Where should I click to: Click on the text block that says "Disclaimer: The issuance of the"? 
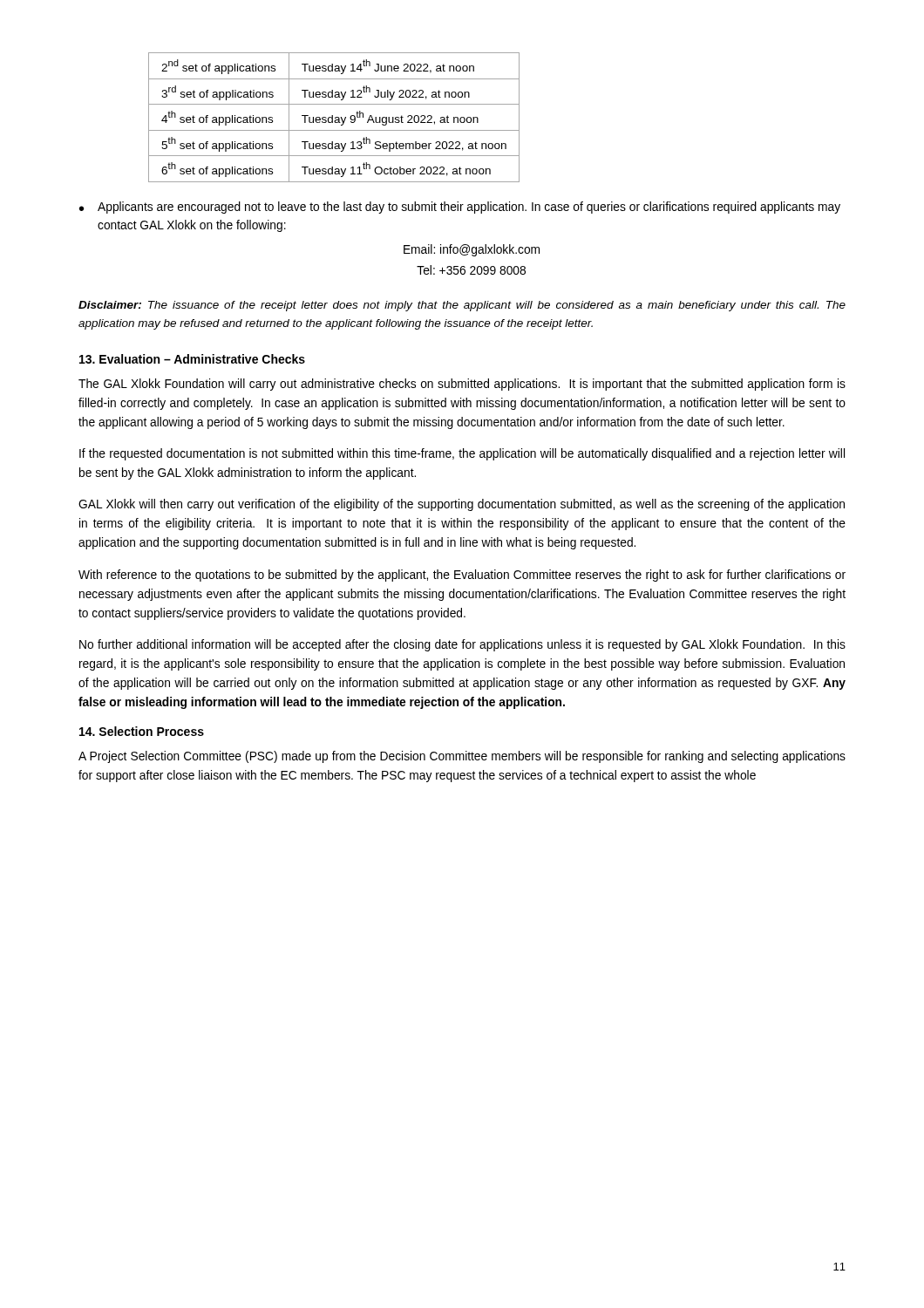point(462,315)
